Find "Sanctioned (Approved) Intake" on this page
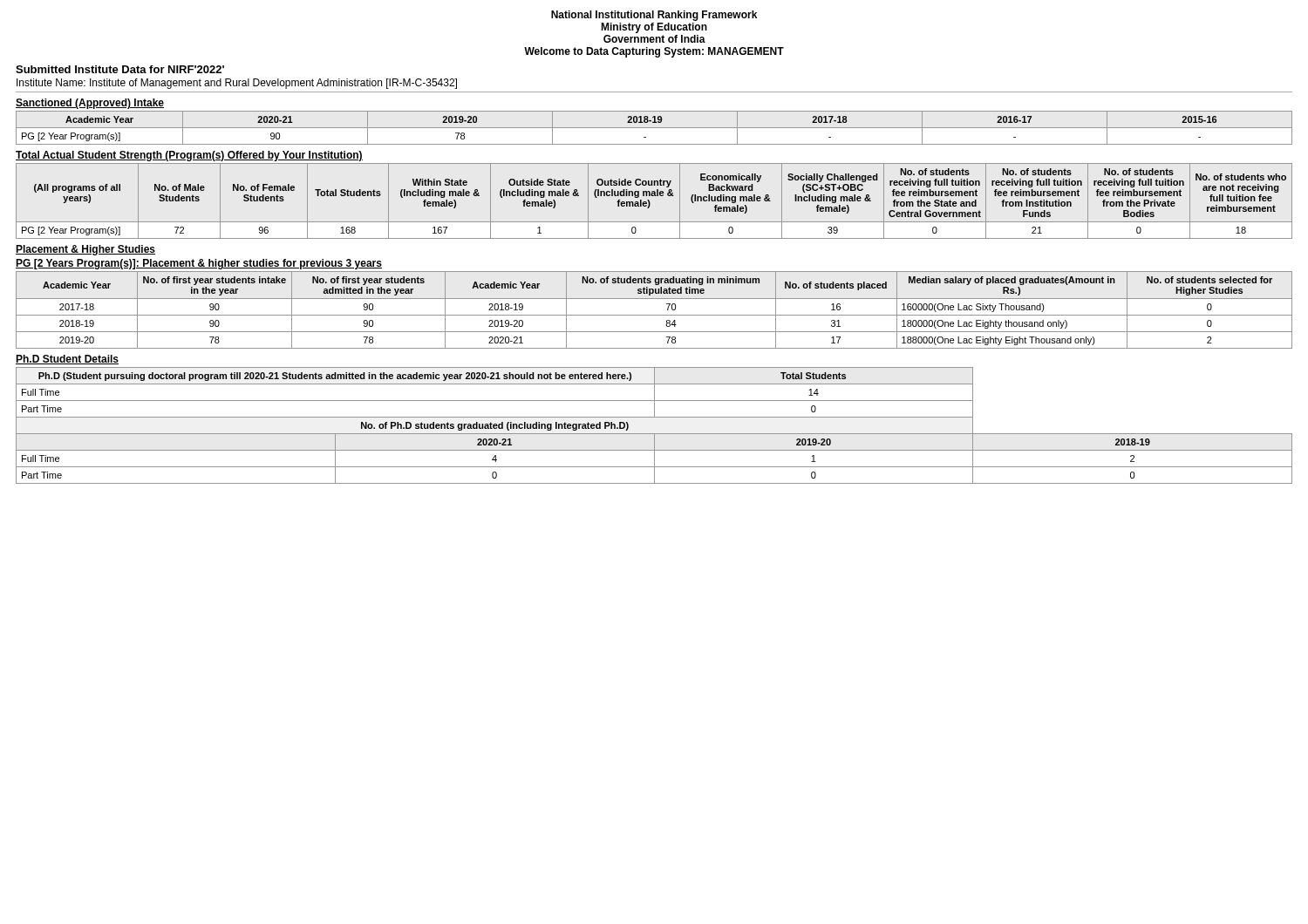 90,103
